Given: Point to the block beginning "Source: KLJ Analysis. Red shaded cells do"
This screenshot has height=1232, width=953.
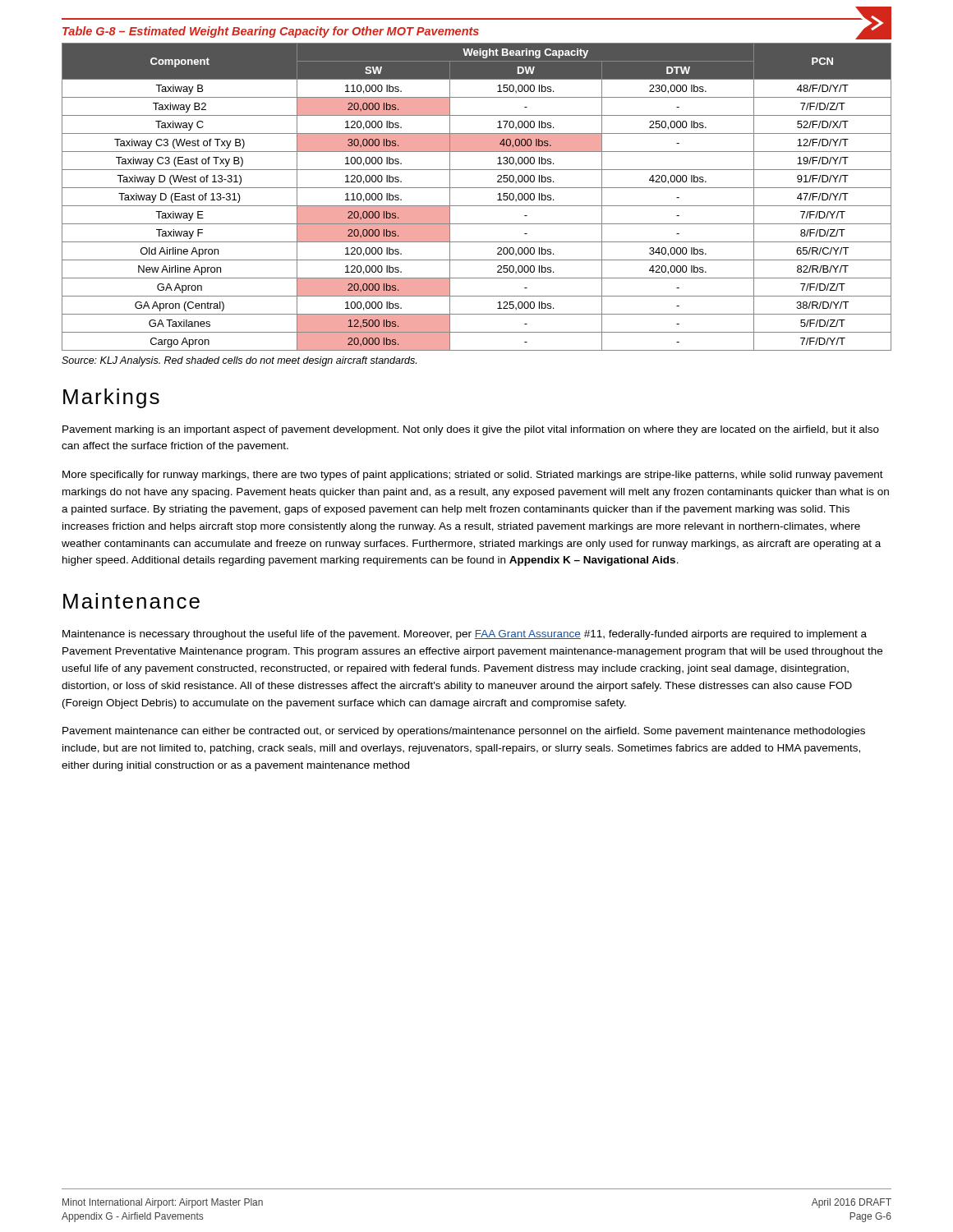Looking at the screenshot, I should click(476, 361).
